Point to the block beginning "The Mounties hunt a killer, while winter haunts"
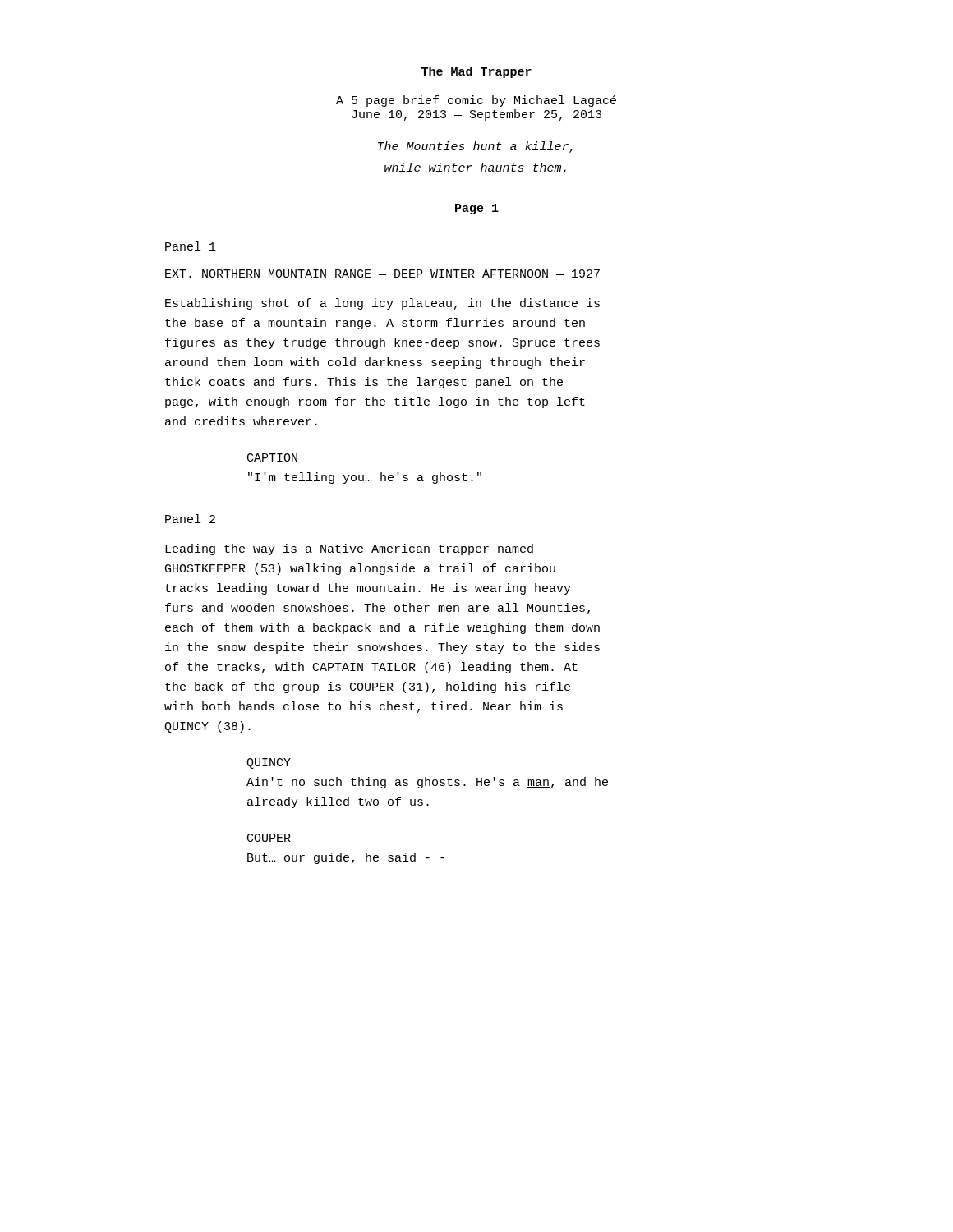 pyautogui.click(x=476, y=158)
